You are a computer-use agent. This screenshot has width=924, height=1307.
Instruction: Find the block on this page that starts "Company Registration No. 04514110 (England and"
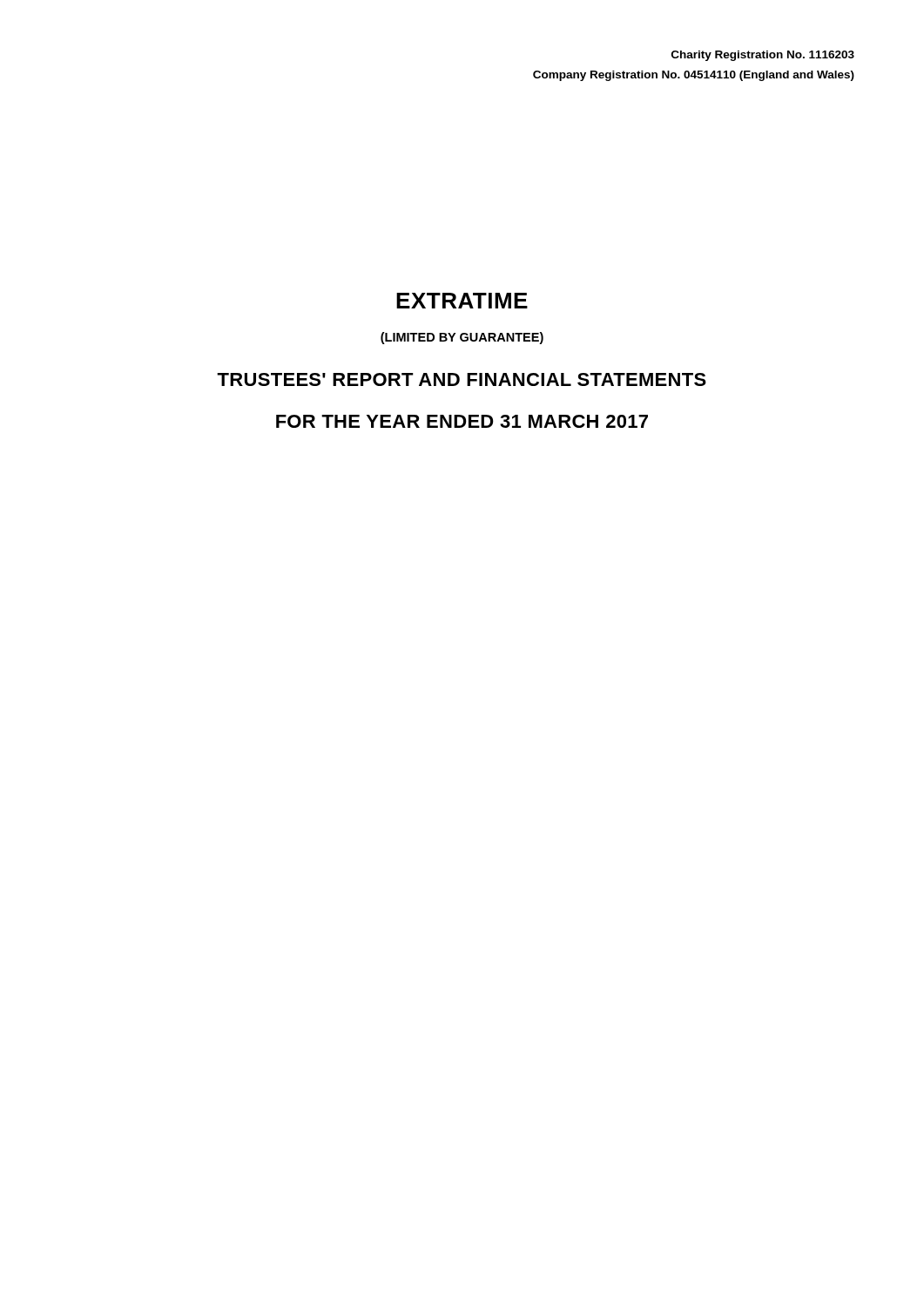click(694, 74)
